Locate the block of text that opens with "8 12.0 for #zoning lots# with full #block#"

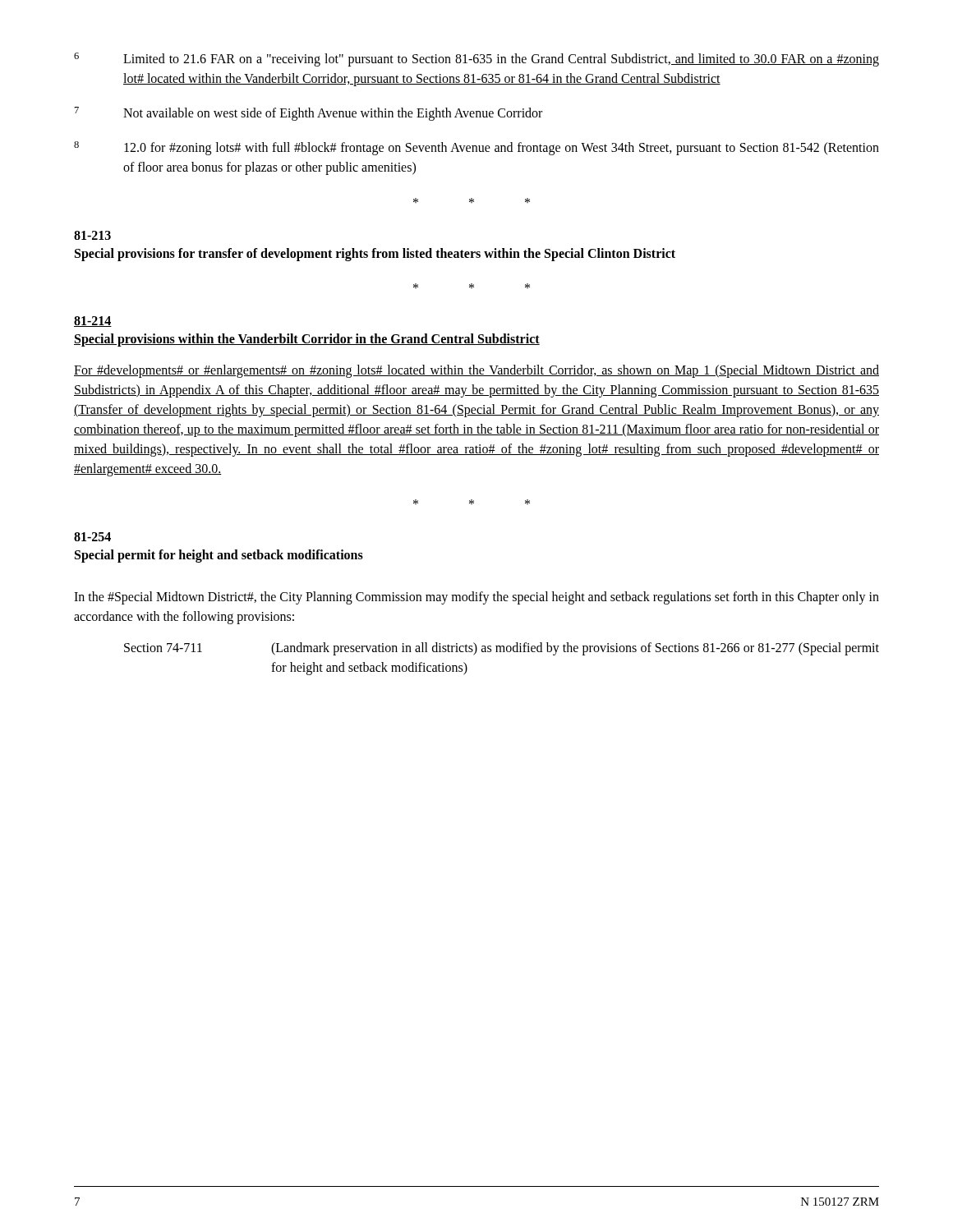(x=476, y=158)
